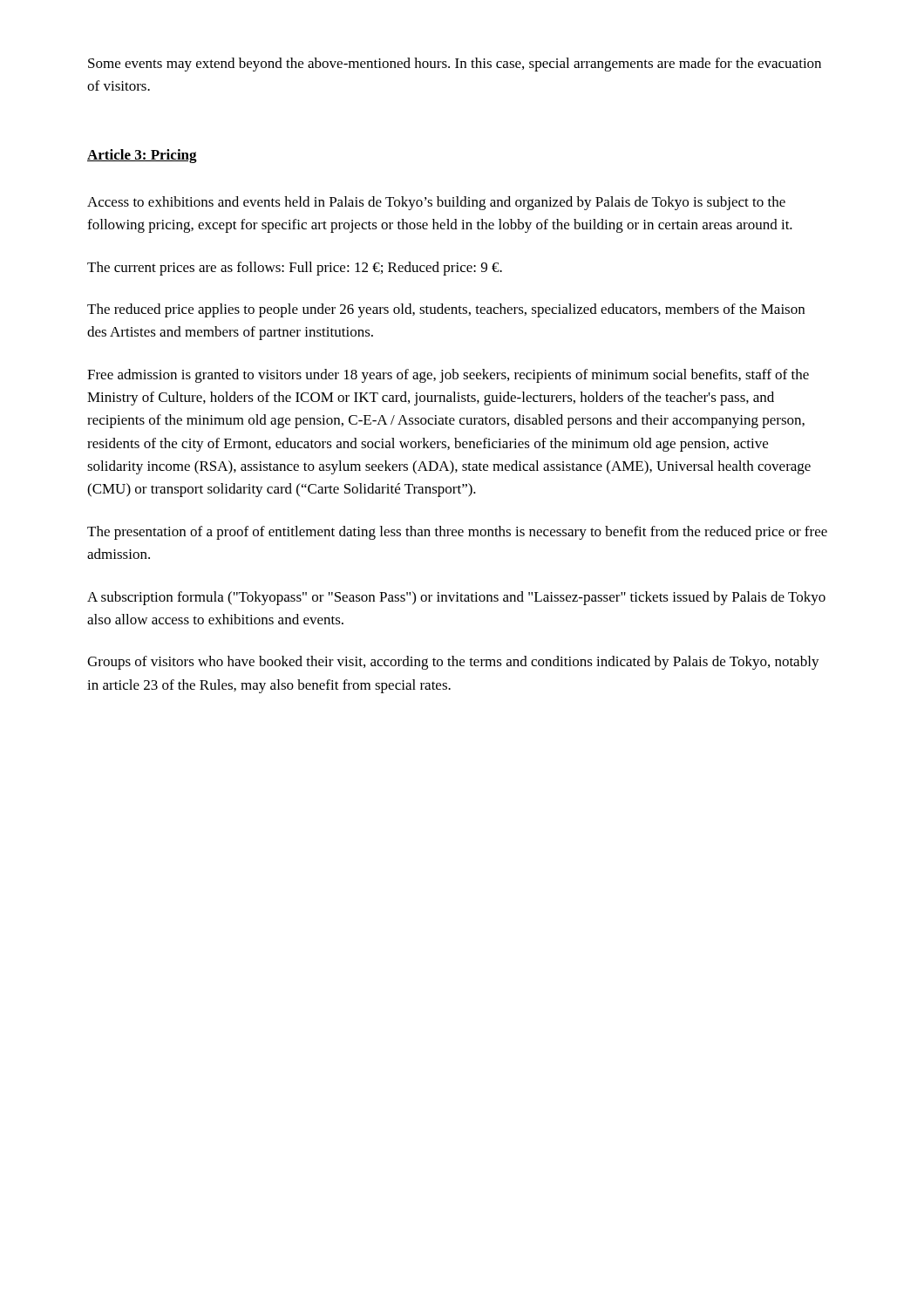Navigate to the element starting "Free admission is"
924x1308 pixels.
[x=449, y=432]
